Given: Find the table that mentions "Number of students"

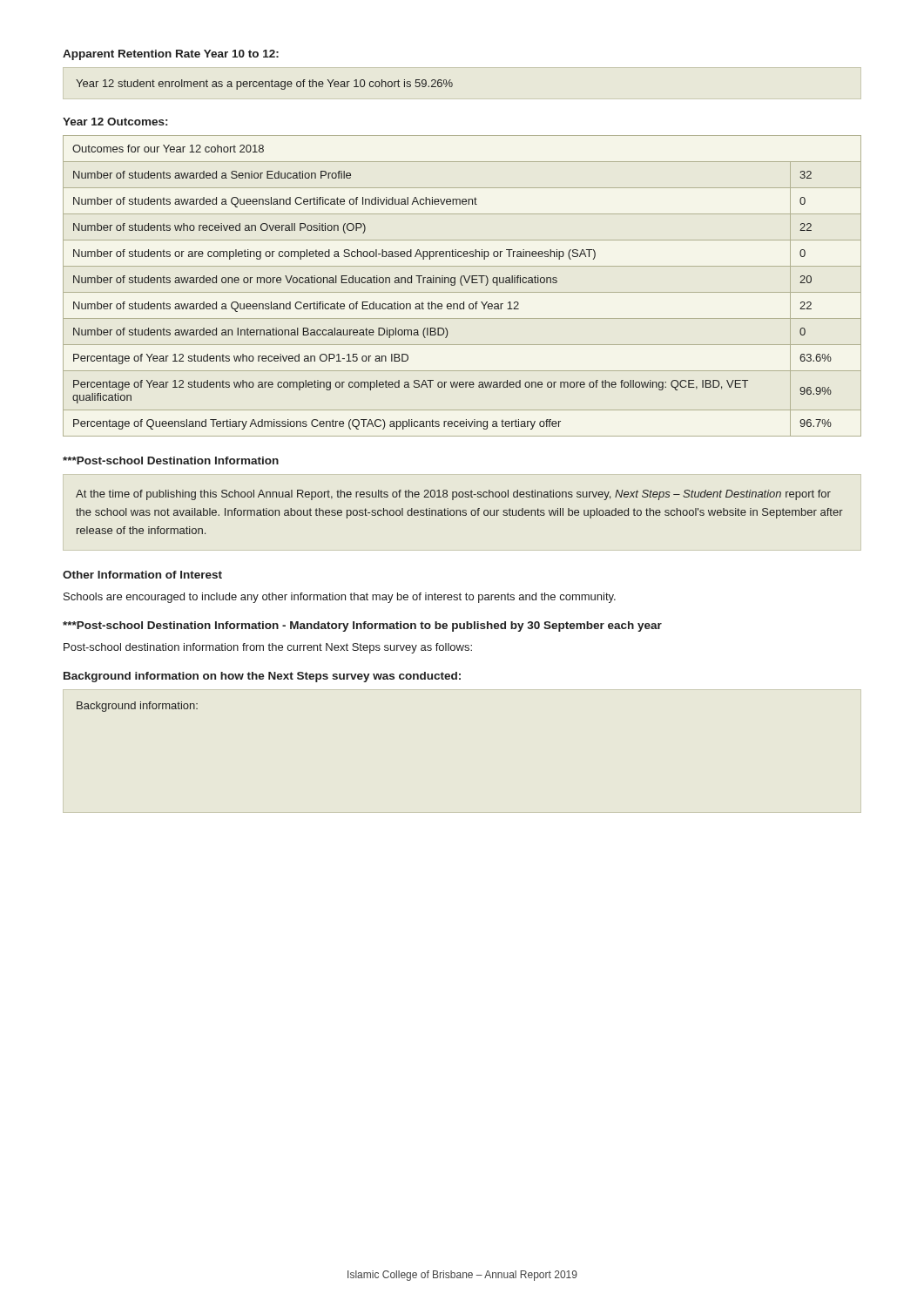Looking at the screenshot, I should point(462,286).
